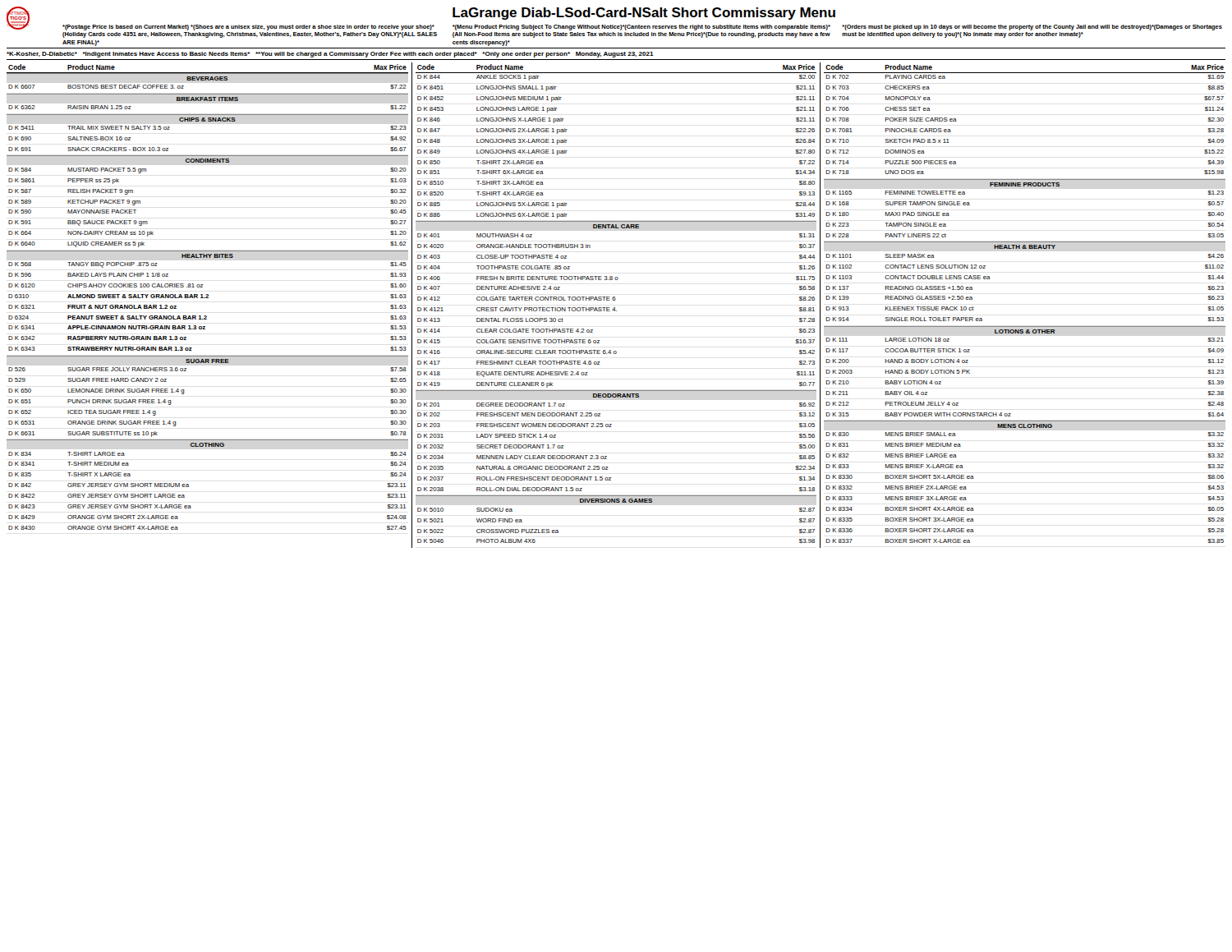
Task: Locate the block of text that opens with "D K 6640LIQUID"
Action: point(207,244)
